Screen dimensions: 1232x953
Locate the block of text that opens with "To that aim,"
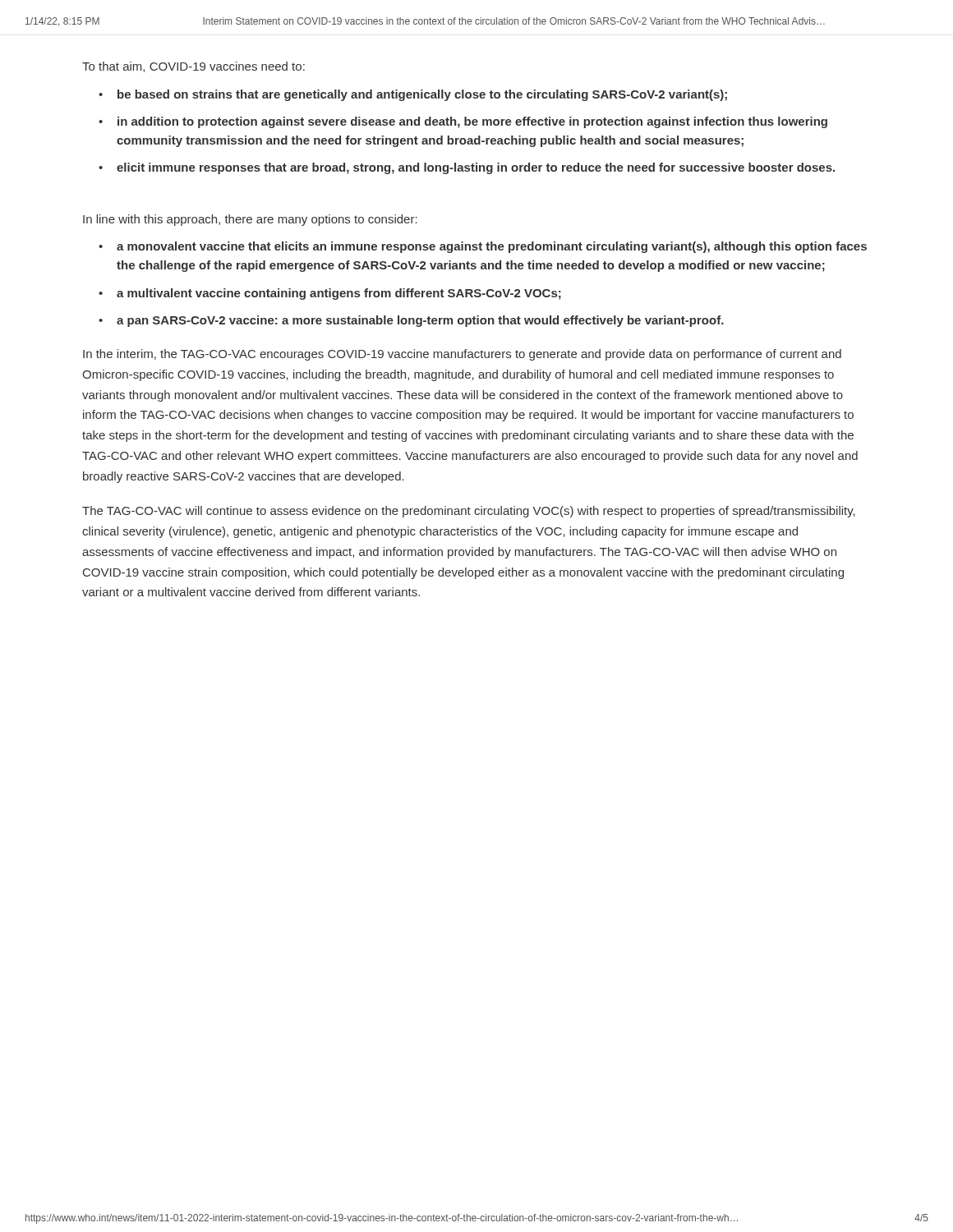click(194, 66)
